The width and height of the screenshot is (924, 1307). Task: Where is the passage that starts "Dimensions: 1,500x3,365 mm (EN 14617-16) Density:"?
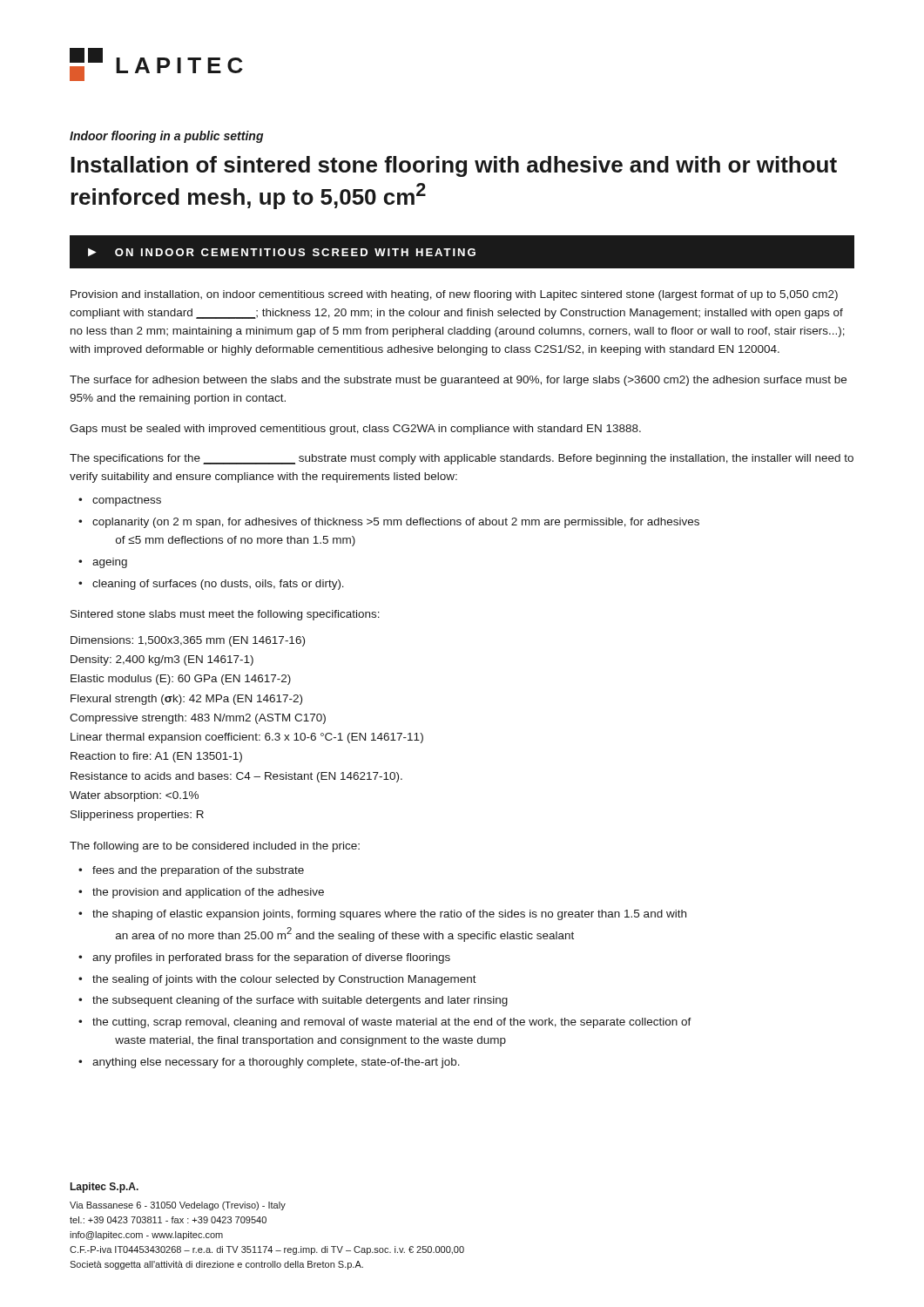[247, 727]
